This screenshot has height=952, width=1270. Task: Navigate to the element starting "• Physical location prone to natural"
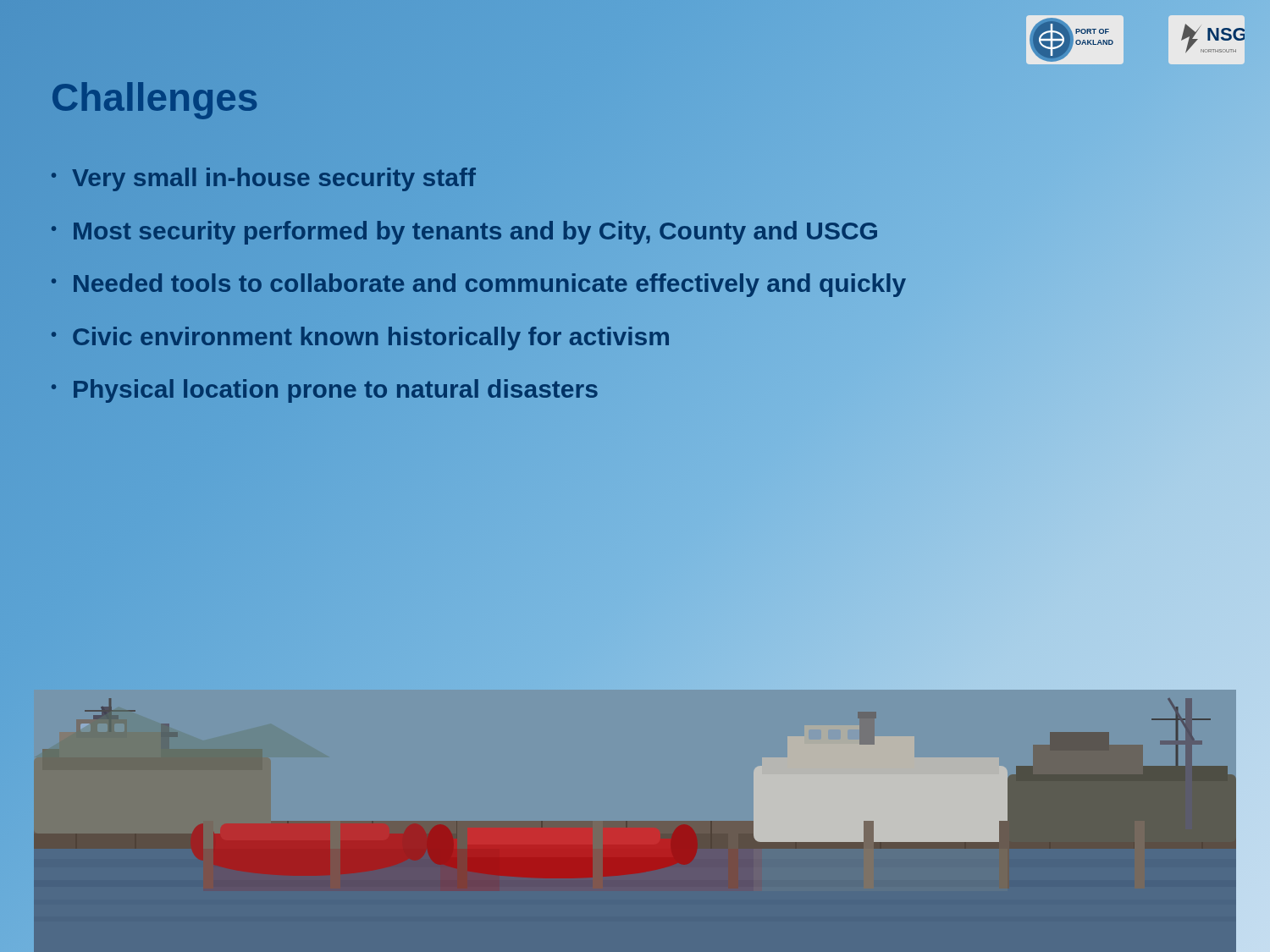pyautogui.click(x=635, y=389)
